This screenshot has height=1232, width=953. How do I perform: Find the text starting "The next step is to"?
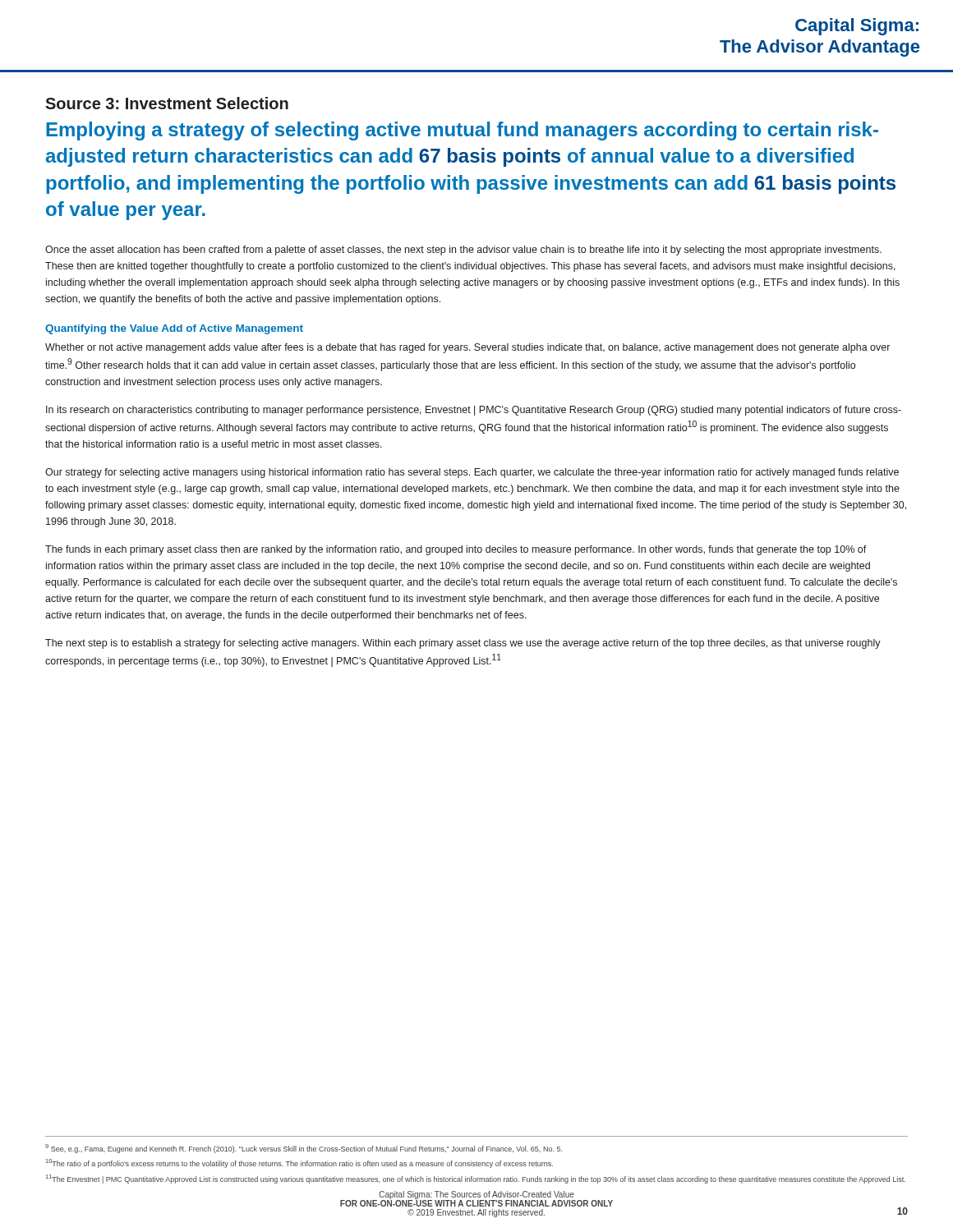pos(463,652)
